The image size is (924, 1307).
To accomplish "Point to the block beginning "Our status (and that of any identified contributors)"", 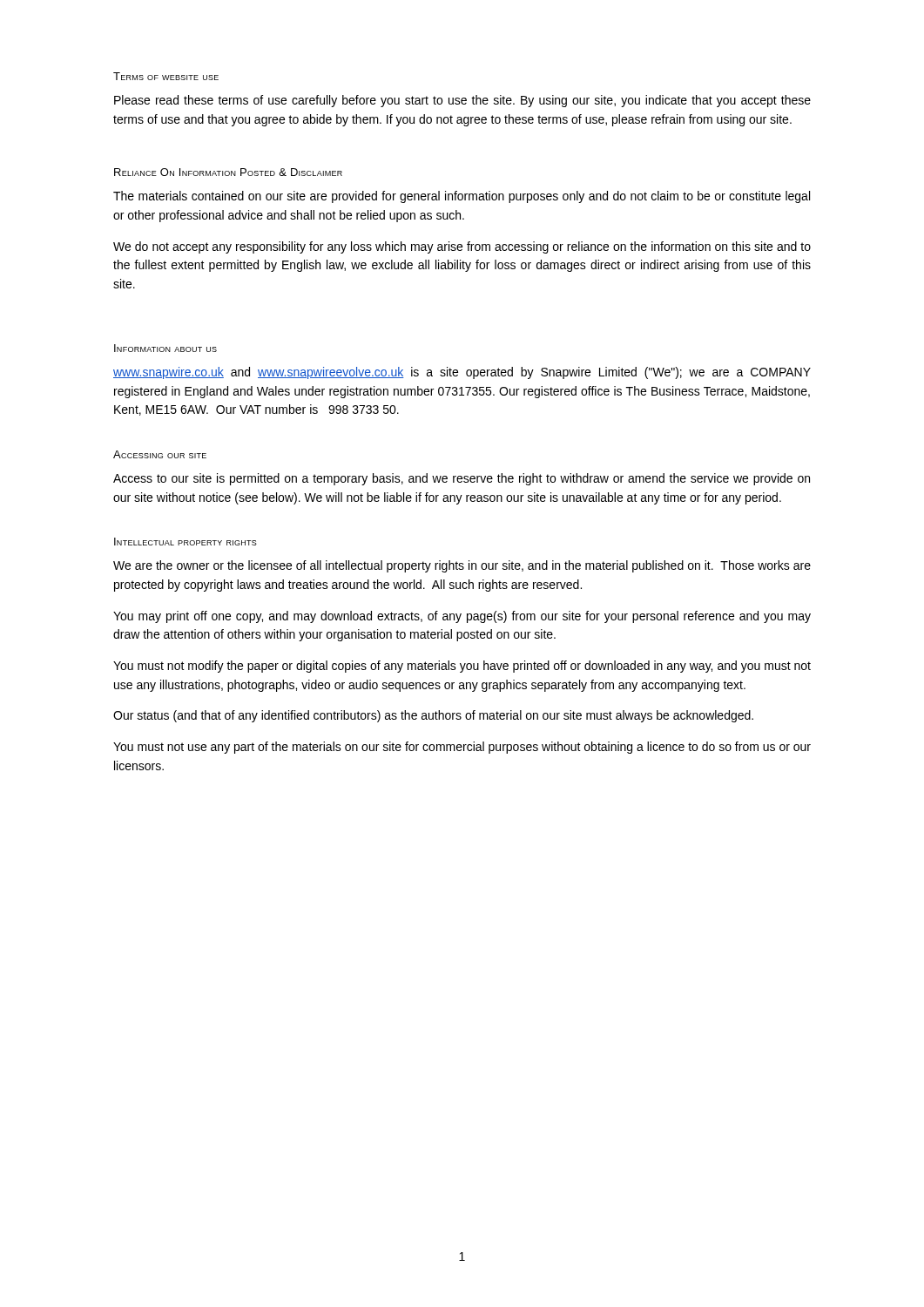I will (434, 716).
